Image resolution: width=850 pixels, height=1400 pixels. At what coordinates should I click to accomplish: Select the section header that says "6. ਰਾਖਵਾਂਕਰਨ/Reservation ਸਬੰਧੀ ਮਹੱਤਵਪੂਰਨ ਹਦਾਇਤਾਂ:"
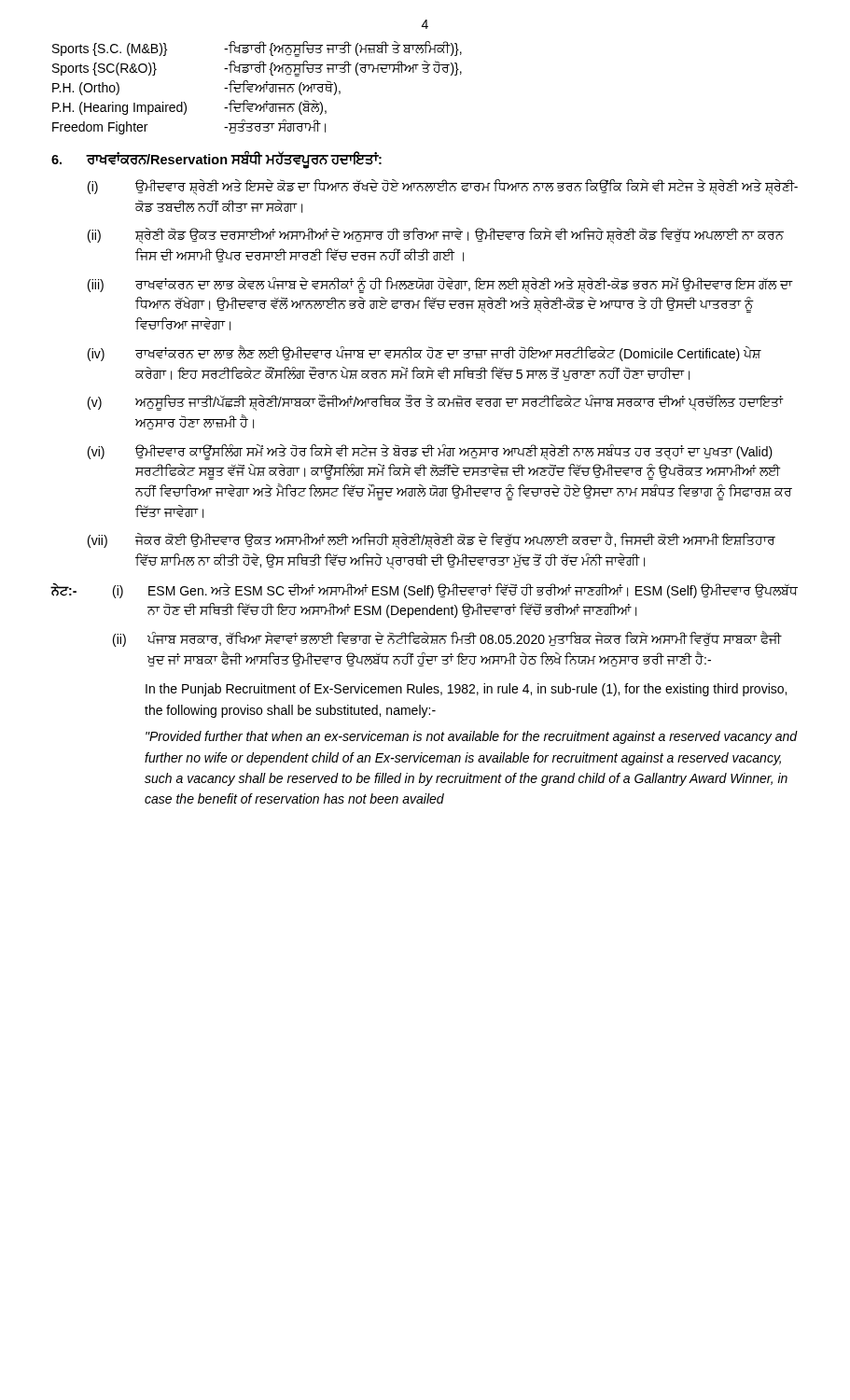[217, 160]
